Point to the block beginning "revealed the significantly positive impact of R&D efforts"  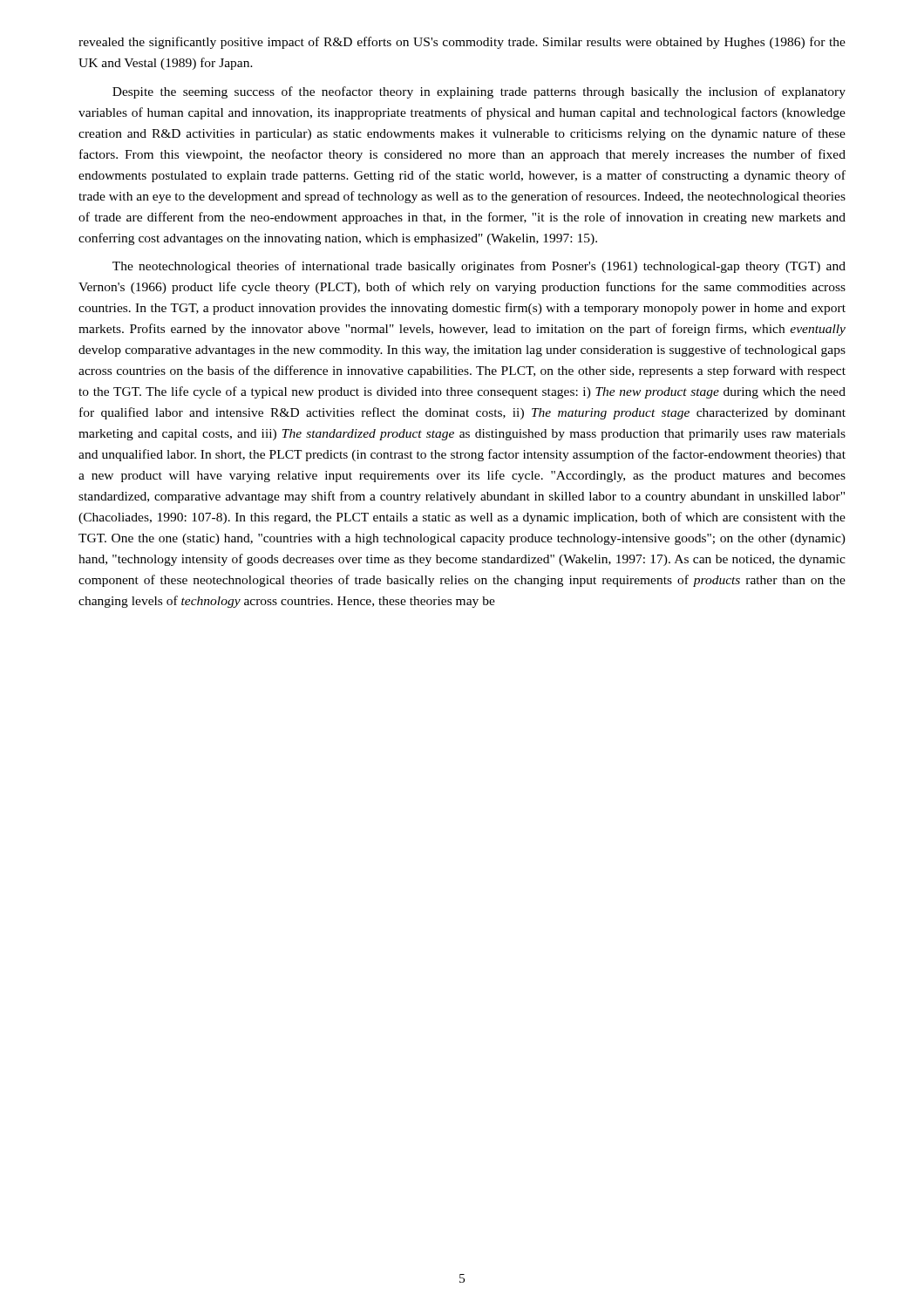pyautogui.click(x=462, y=52)
